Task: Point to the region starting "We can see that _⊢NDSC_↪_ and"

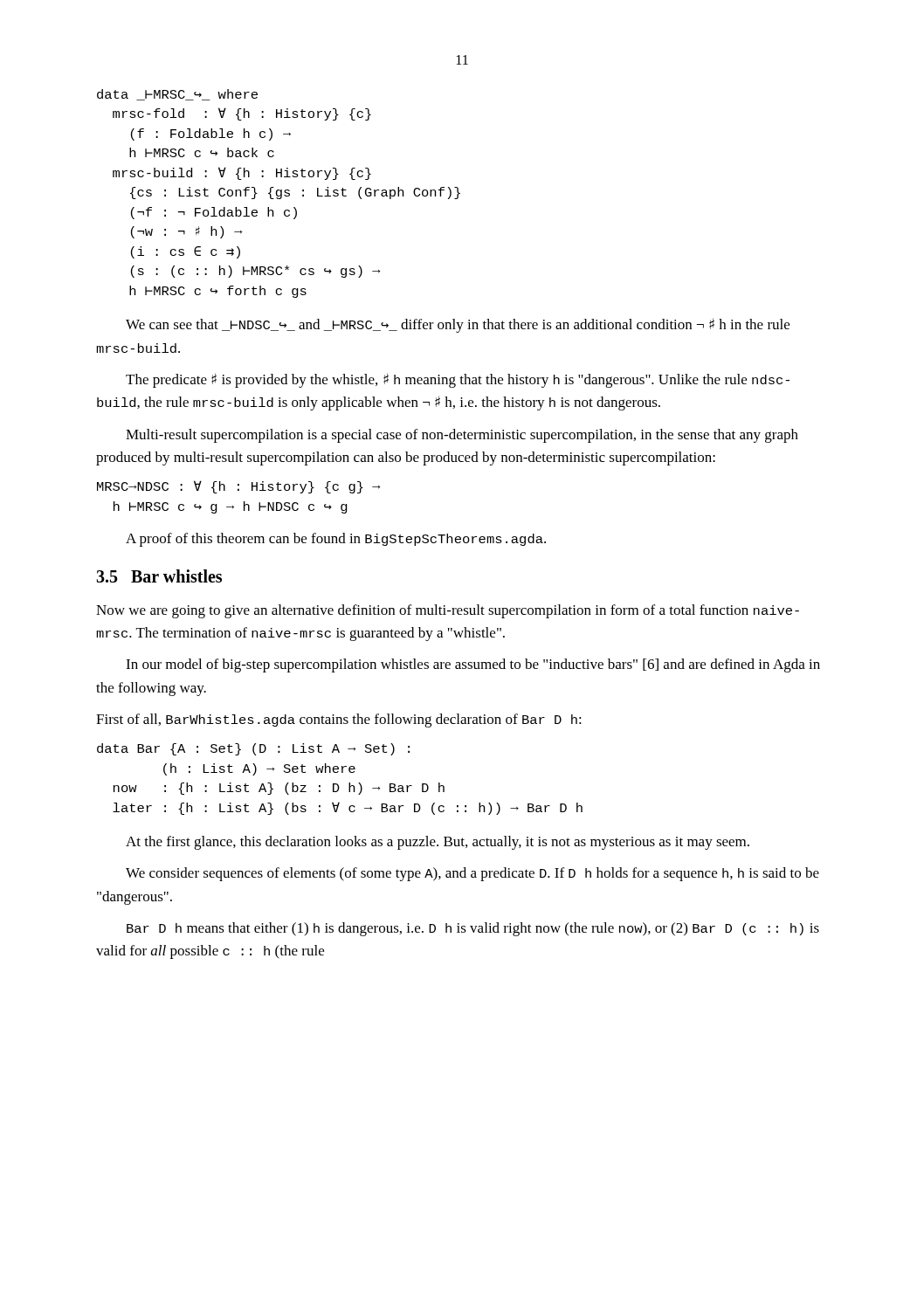Action: (462, 337)
